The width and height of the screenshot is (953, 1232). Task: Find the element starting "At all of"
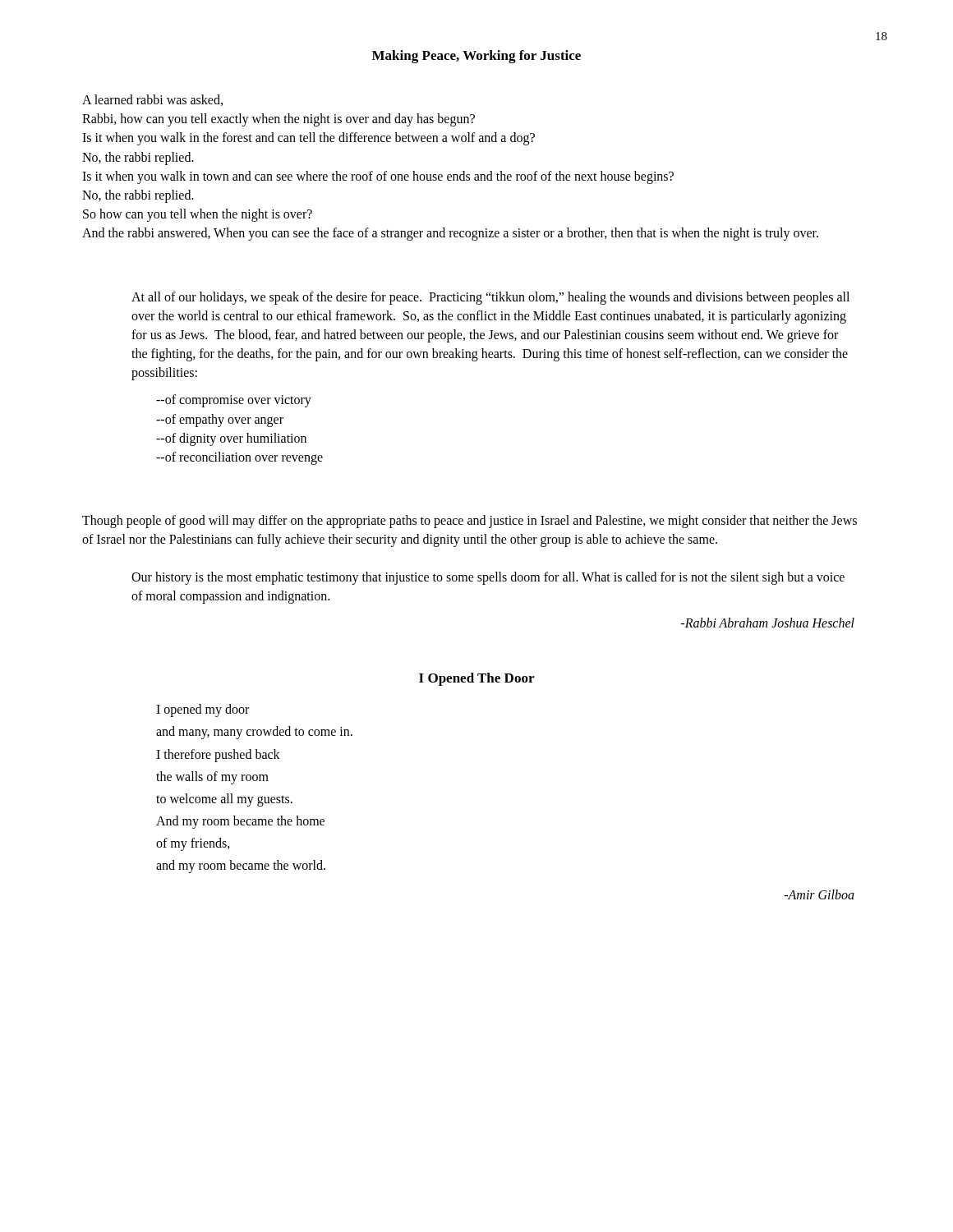tap(491, 335)
